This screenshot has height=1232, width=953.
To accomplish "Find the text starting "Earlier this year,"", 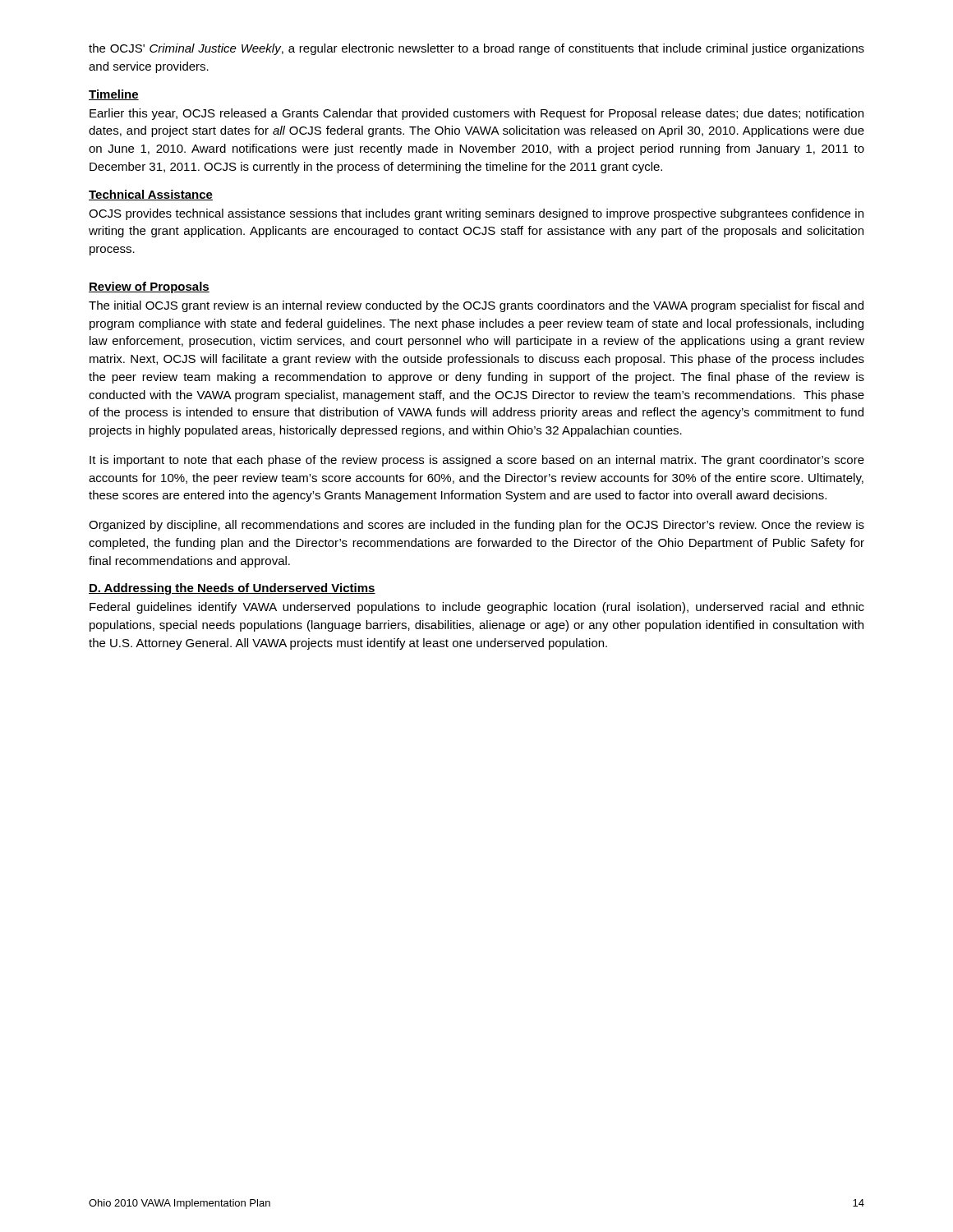I will pos(476,139).
